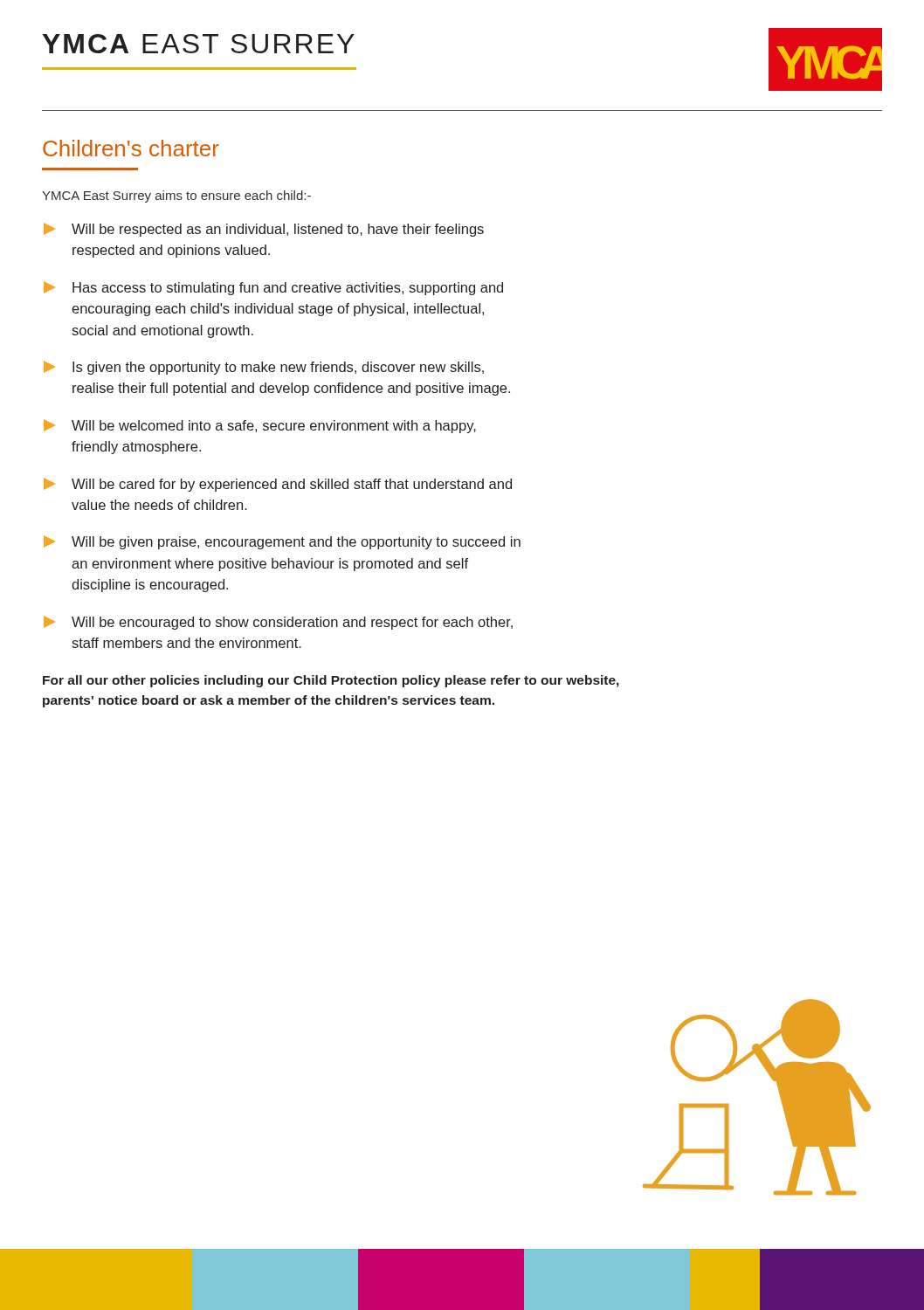Find the text starting "Will be welcomed"
Image resolution: width=924 pixels, height=1310 pixels.
tap(259, 436)
